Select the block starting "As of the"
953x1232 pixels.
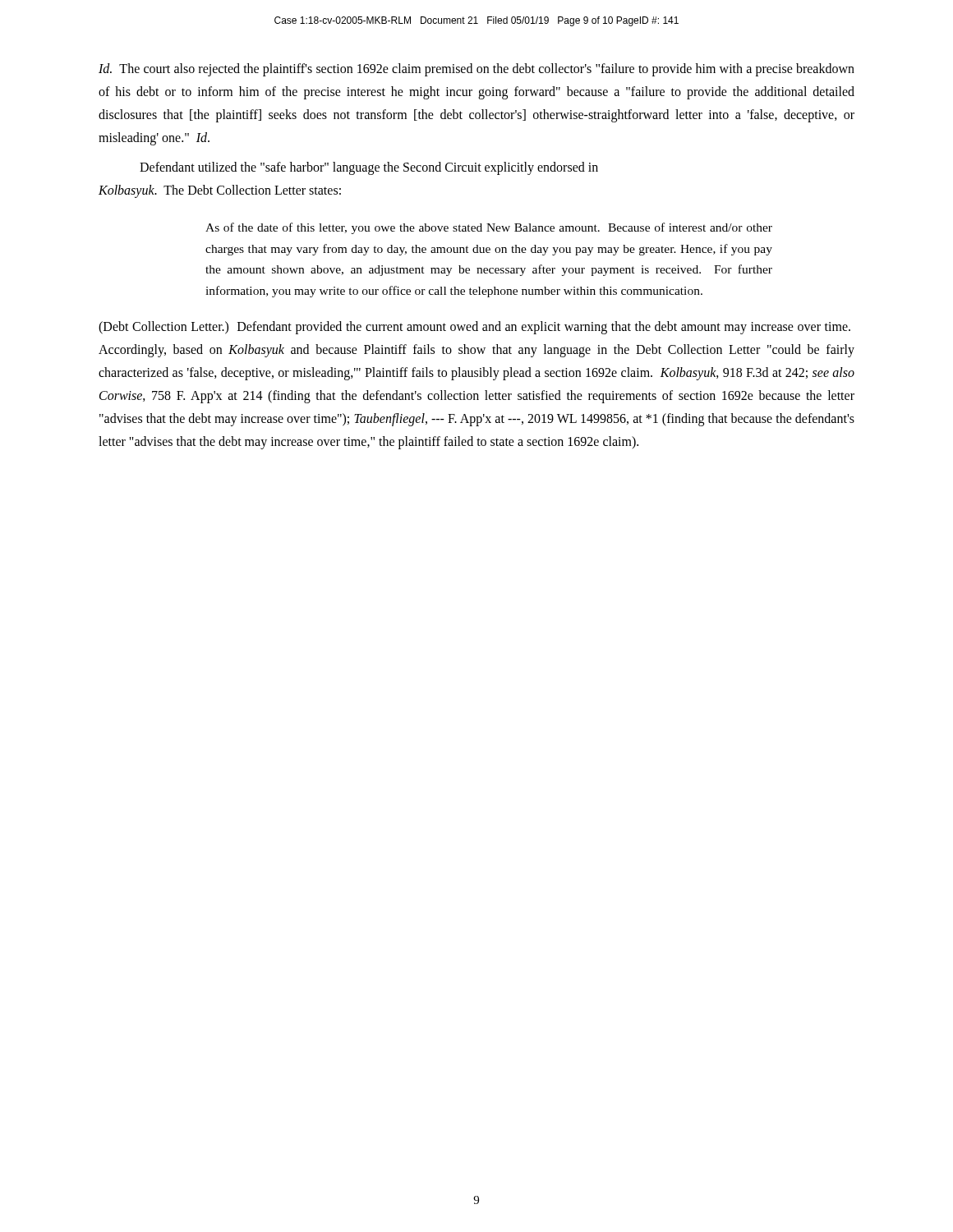489,259
